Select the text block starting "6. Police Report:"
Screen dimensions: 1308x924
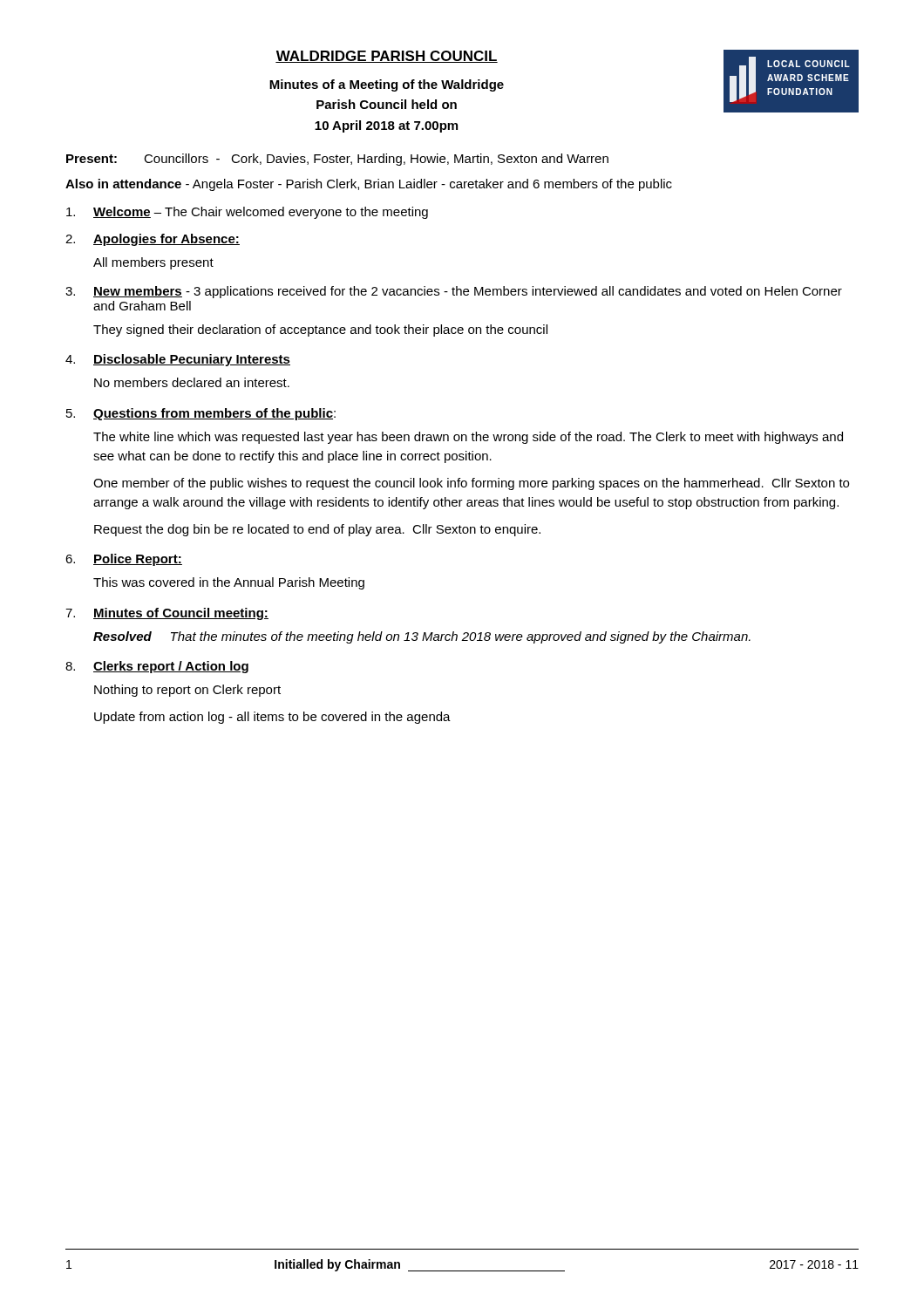[x=124, y=560]
